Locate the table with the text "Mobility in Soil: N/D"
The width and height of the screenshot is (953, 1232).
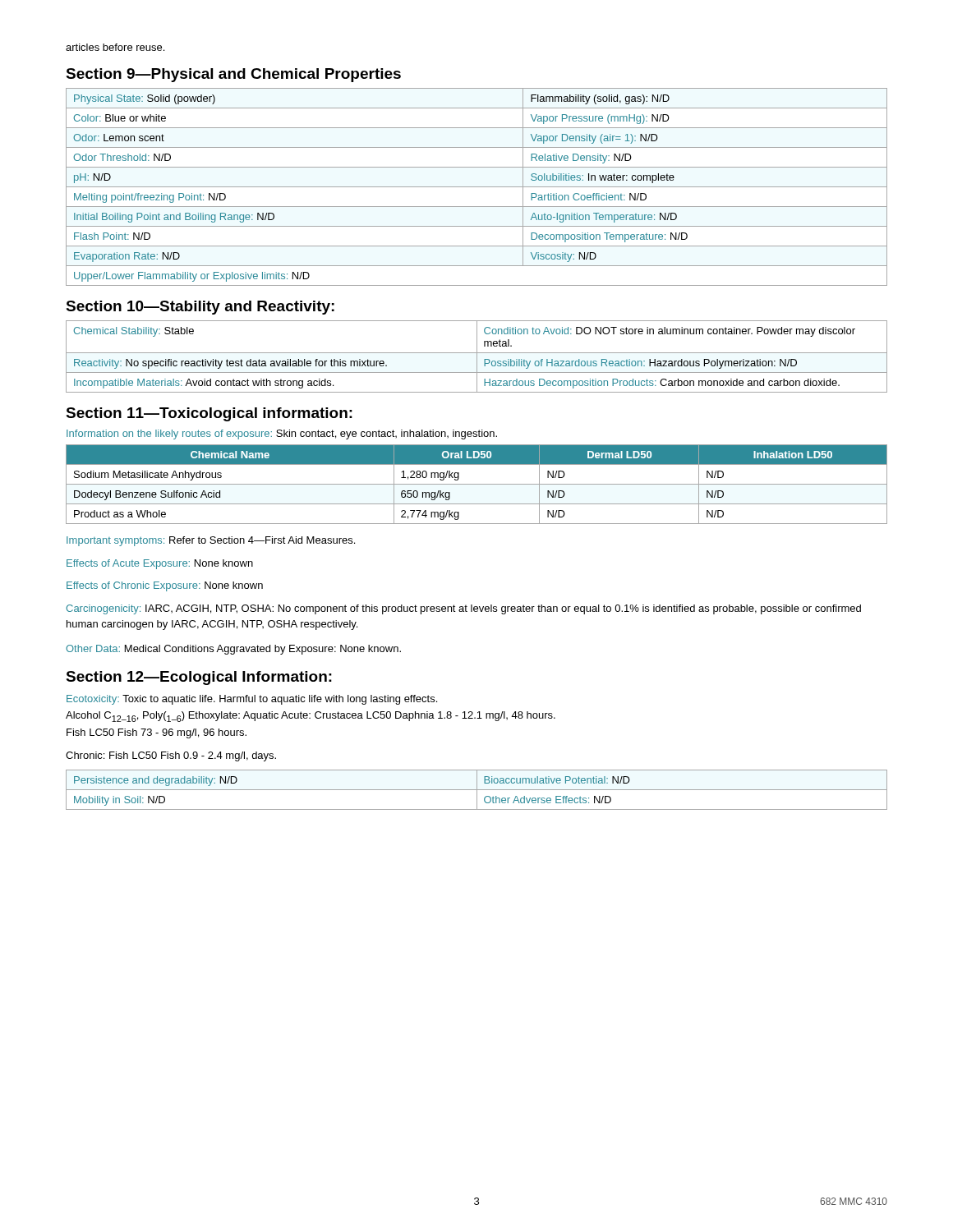tap(476, 790)
